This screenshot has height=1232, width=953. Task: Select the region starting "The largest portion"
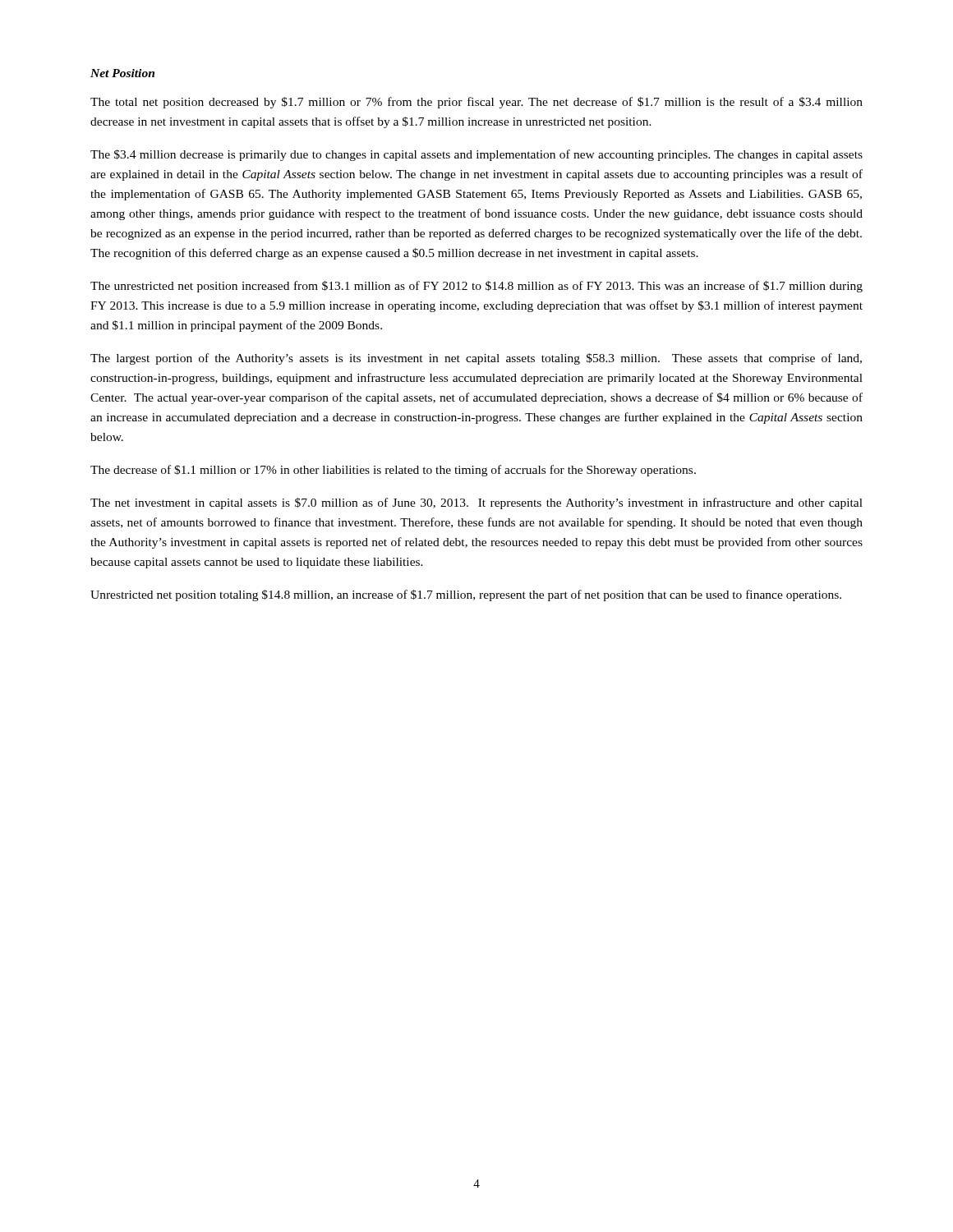[x=476, y=397]
